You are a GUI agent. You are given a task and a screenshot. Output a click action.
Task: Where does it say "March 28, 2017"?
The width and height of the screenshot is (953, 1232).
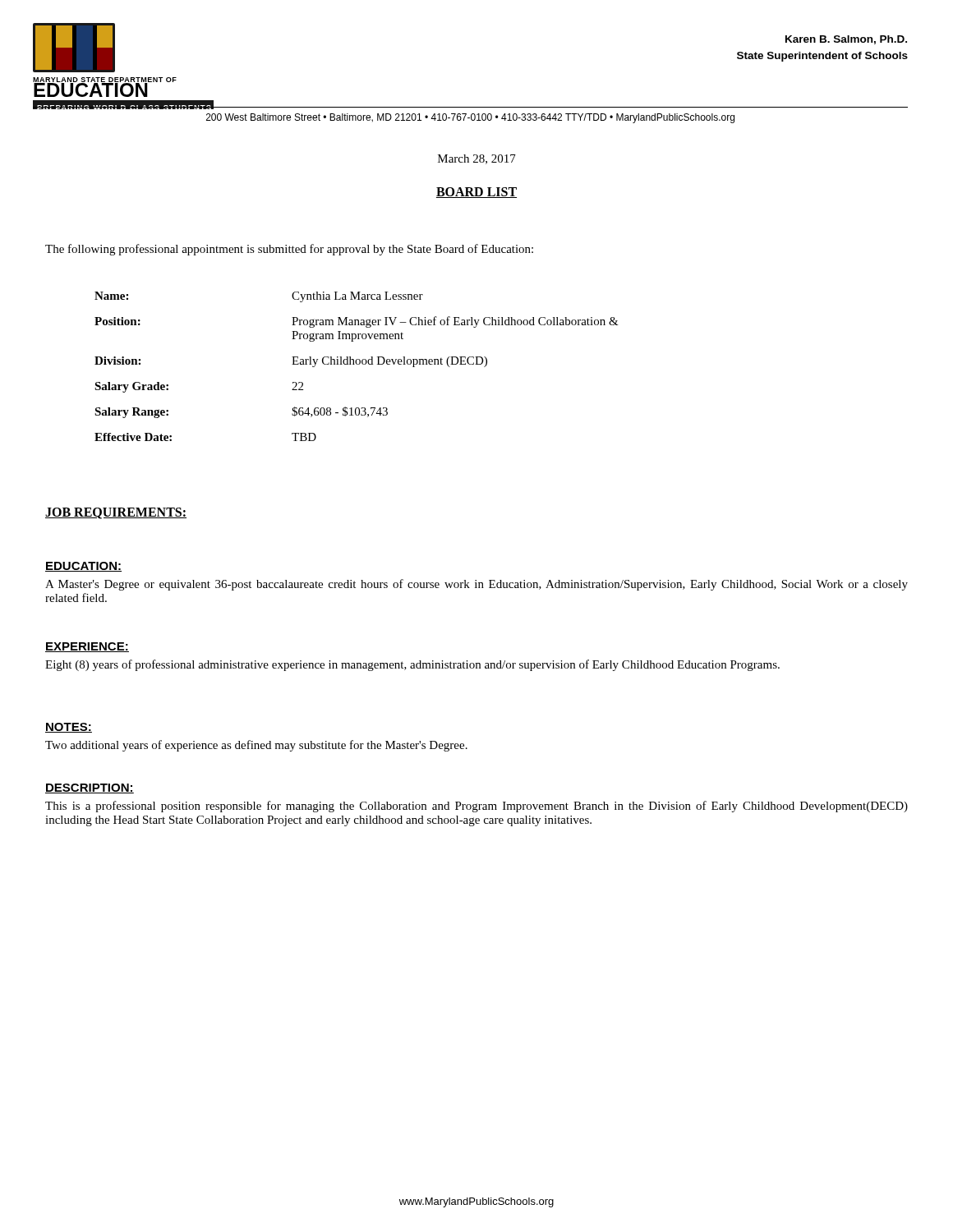click(x=476, y=158)
